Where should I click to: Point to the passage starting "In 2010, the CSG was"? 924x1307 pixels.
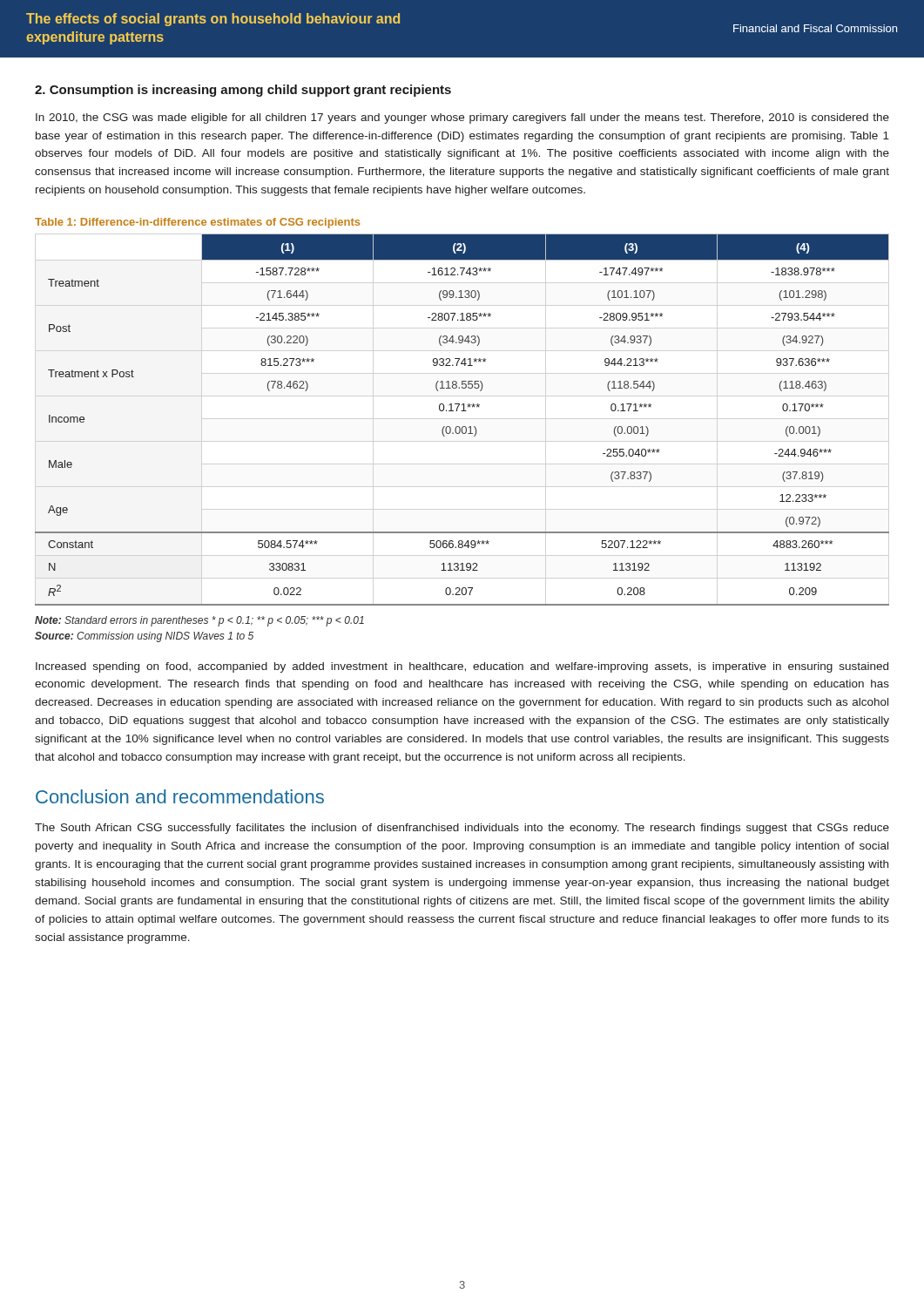[462, 153]
